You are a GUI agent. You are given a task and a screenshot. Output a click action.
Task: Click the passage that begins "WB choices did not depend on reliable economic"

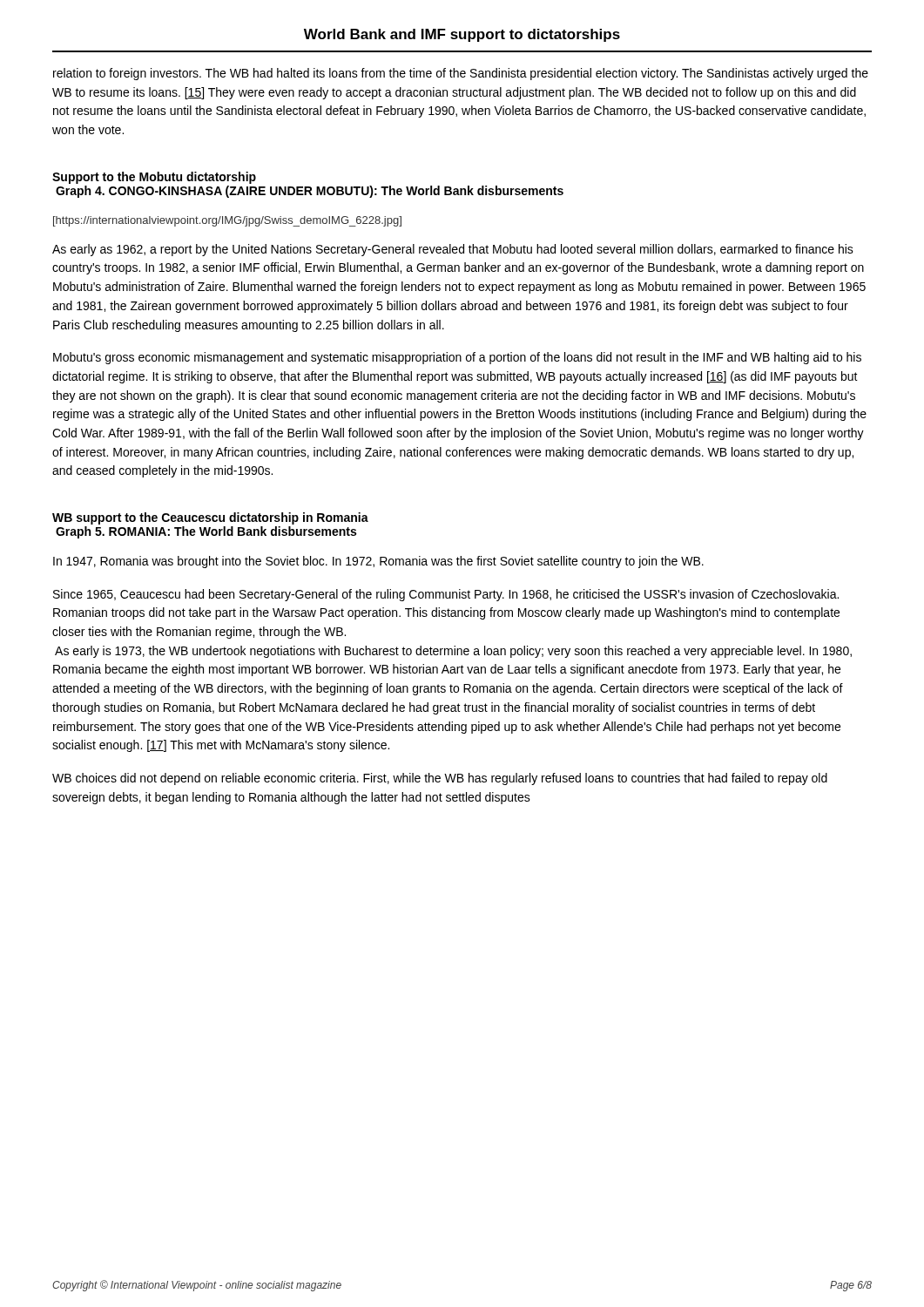(440, 787)
